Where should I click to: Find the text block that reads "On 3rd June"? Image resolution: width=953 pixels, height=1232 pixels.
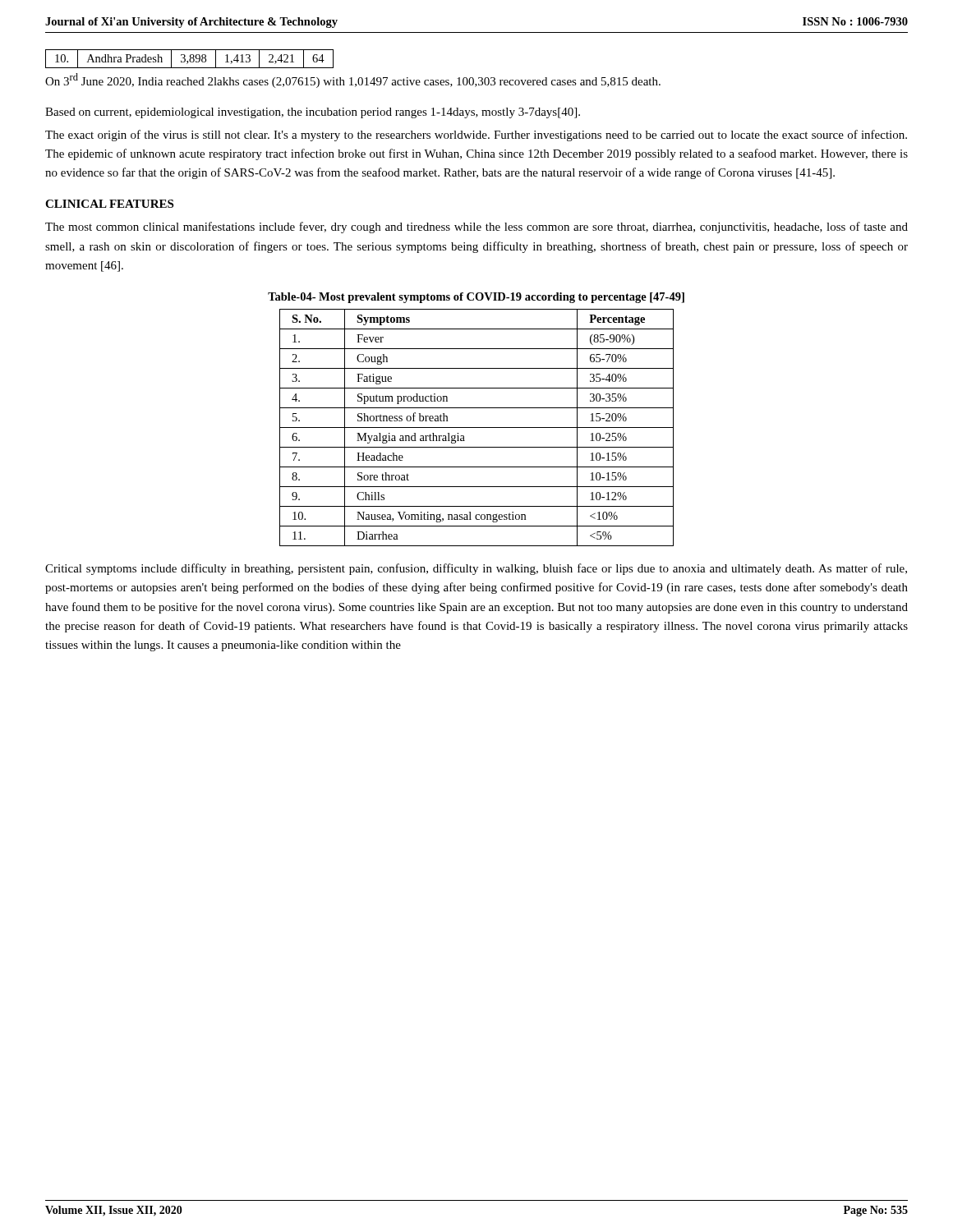point(353,80)
